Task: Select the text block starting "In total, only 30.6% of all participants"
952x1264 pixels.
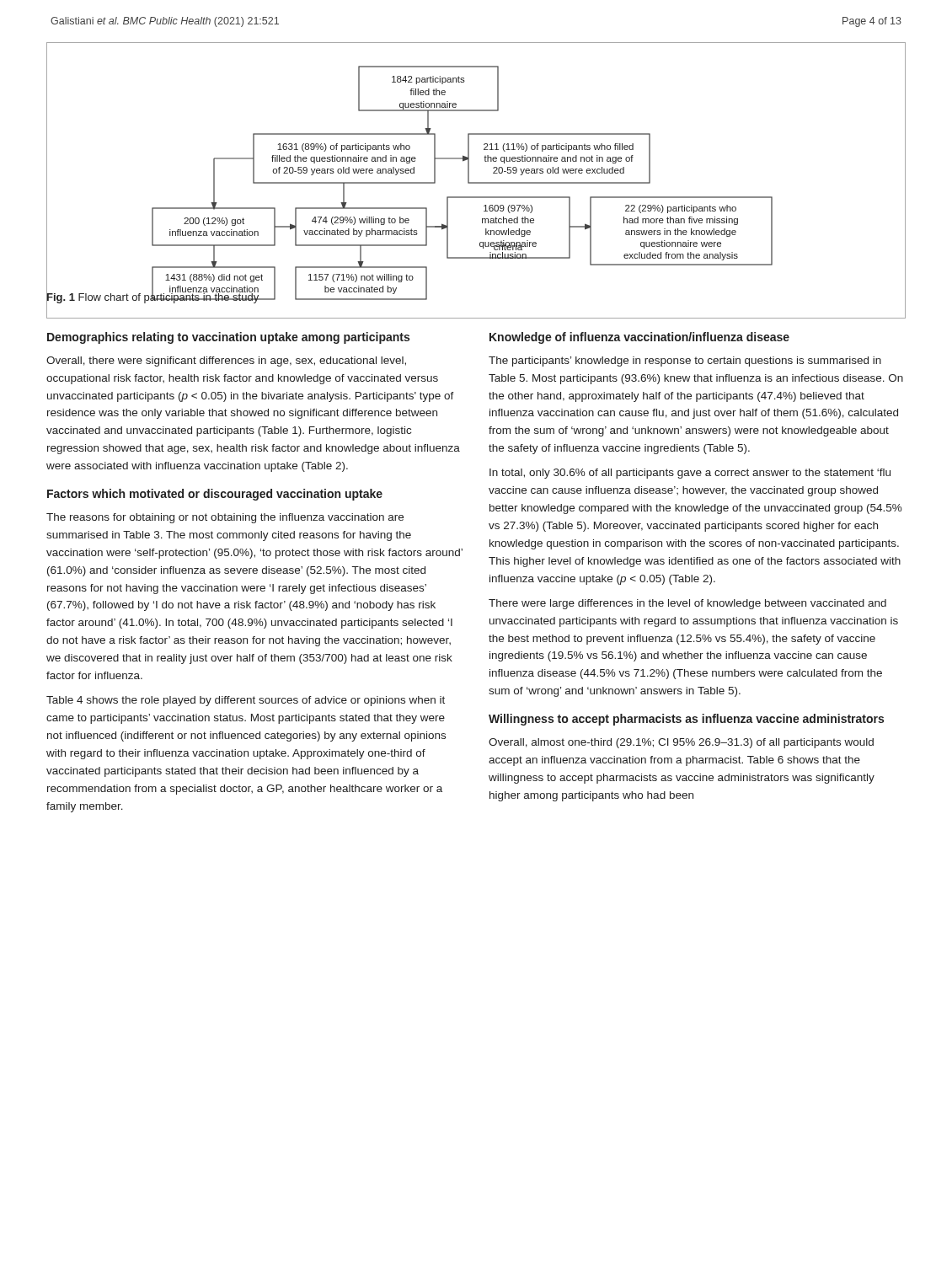Action: [x=697, y=526]
